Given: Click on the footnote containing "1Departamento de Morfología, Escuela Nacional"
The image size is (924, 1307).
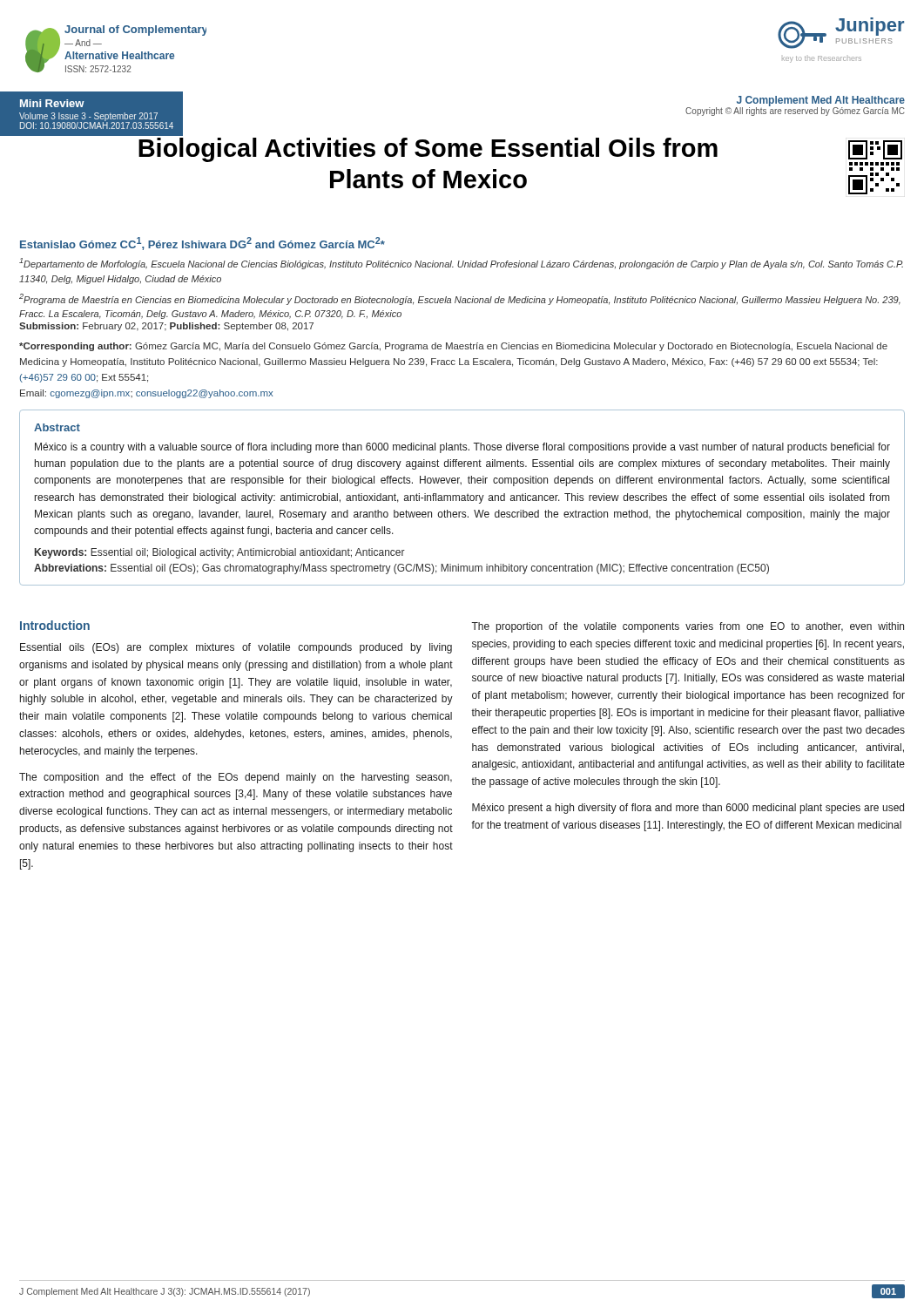Looking at the screenshot, I should pos(462,270).
